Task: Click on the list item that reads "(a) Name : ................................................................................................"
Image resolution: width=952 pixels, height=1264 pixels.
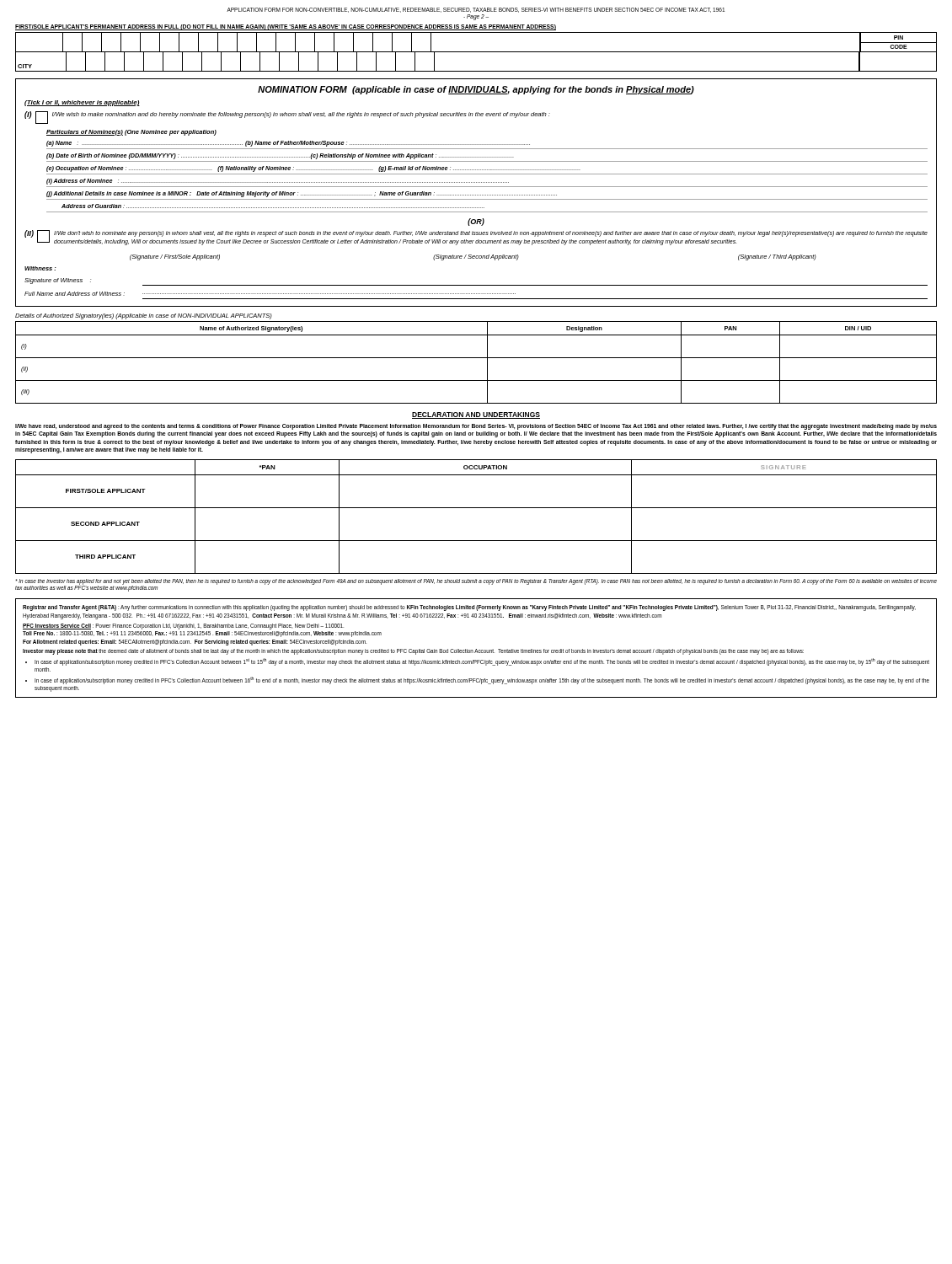Action: (289, 143)
